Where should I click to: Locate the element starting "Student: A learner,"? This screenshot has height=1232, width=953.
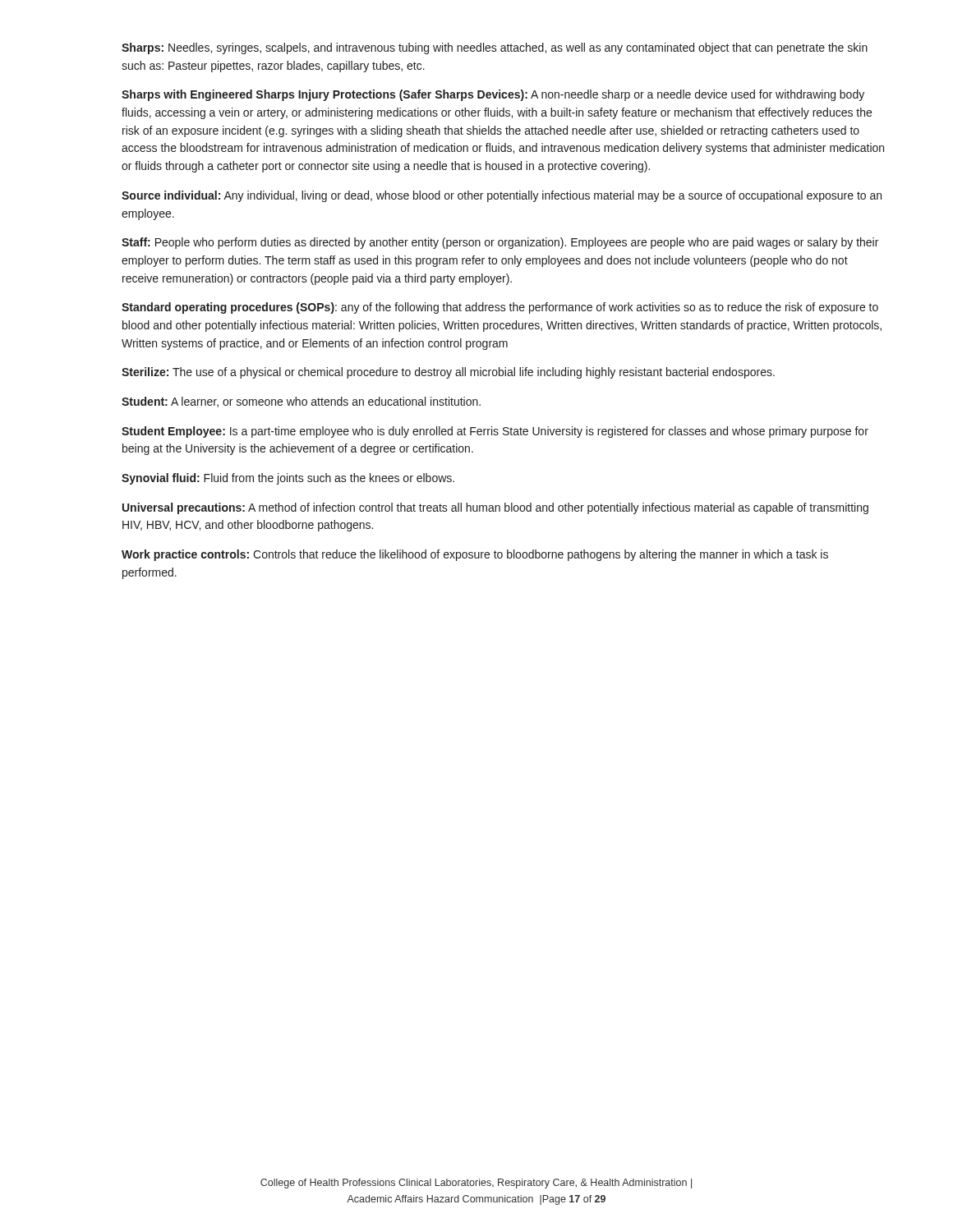(302, 402)
